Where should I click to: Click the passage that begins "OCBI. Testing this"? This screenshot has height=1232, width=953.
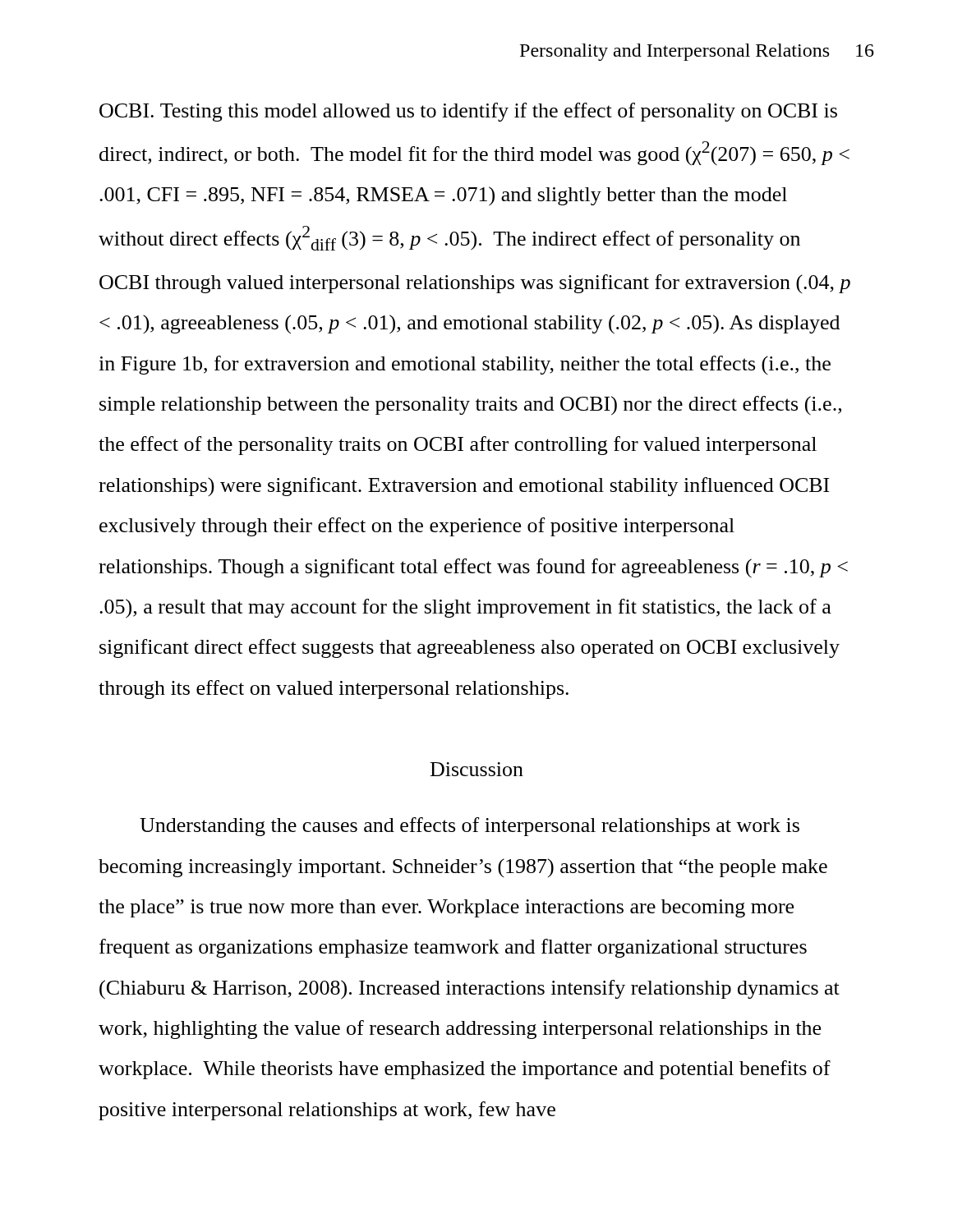[475, 399]
